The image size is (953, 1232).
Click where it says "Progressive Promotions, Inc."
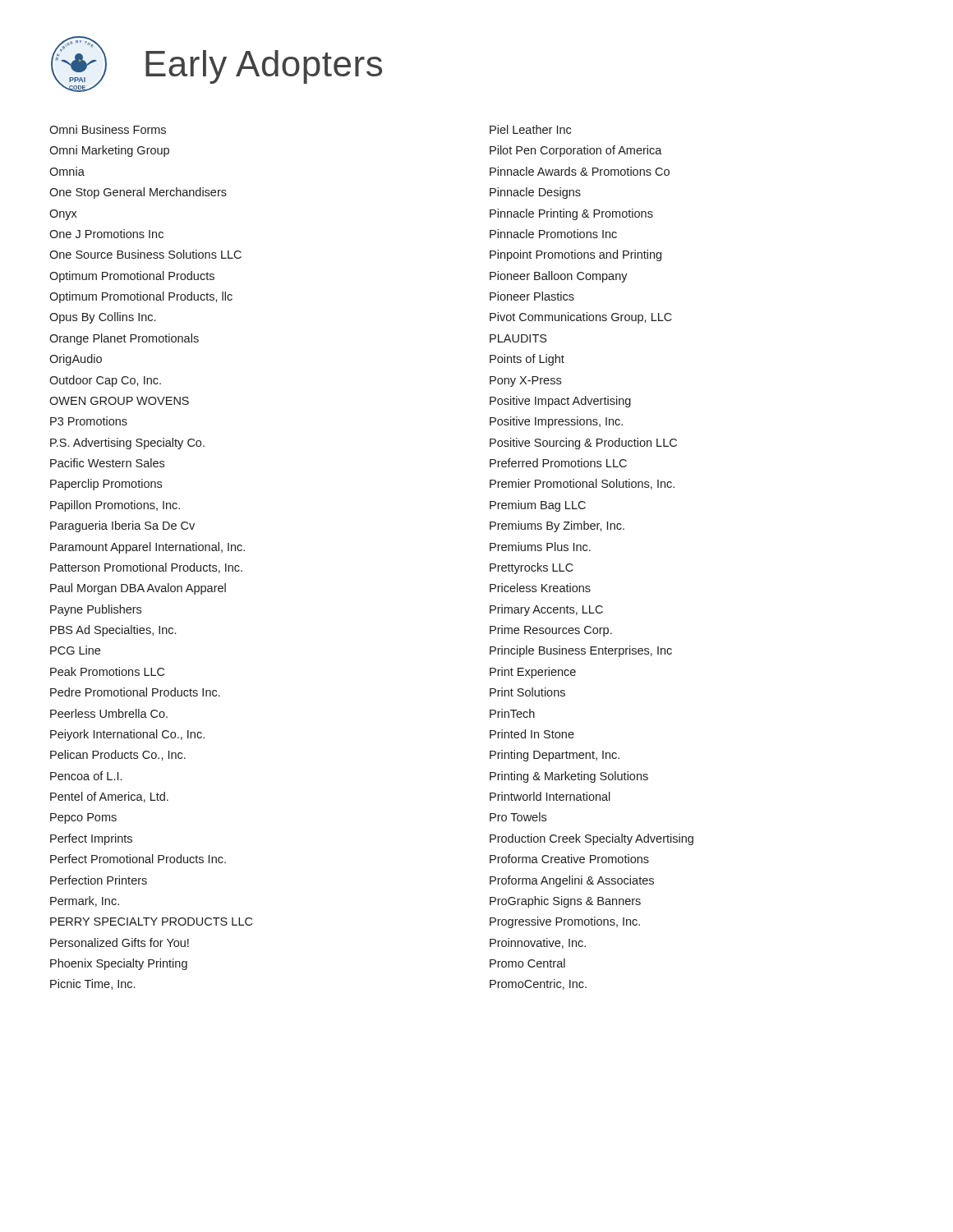click(x=565, y=922)
